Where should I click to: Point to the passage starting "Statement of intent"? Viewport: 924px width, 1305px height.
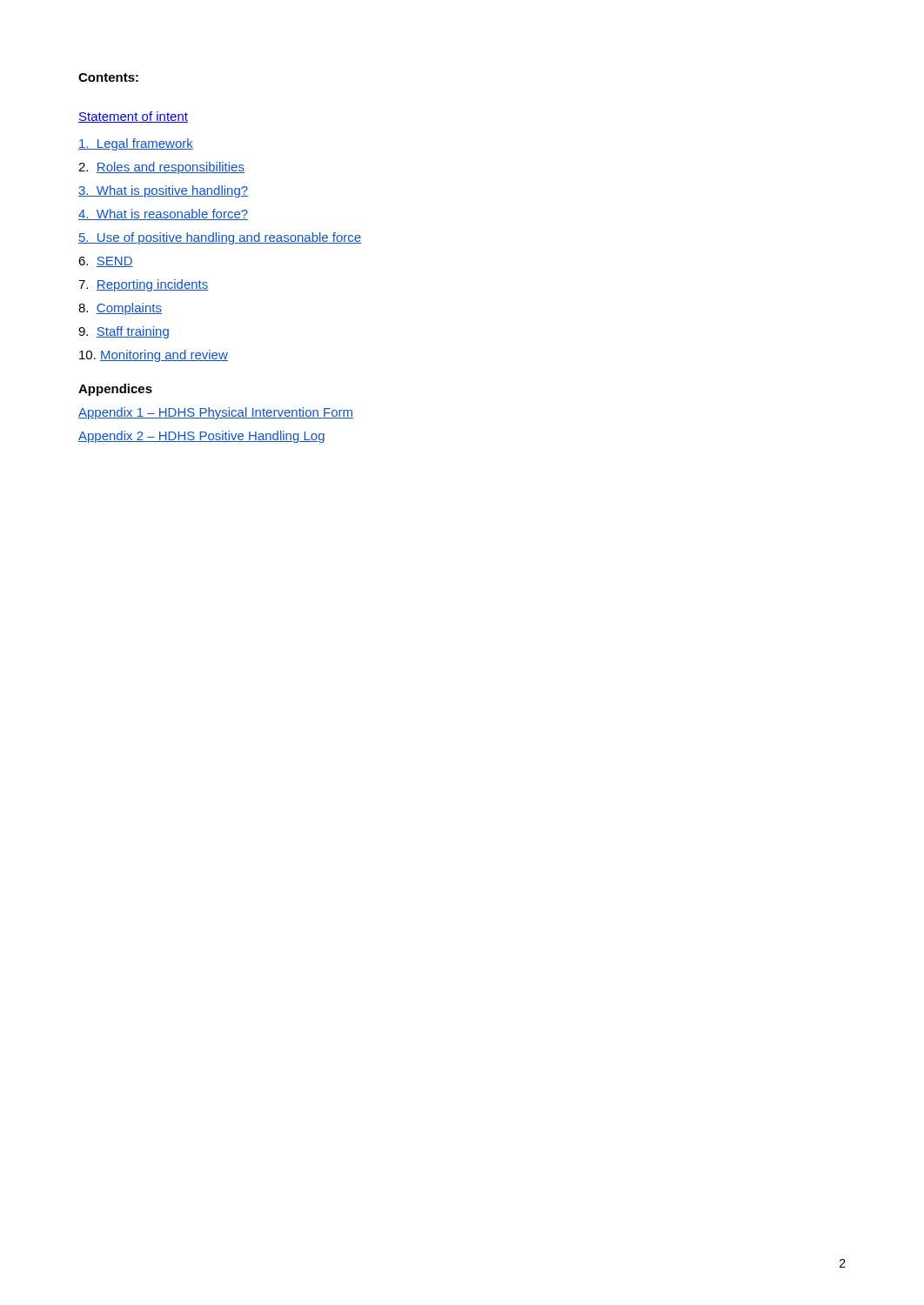click(133, 116)
